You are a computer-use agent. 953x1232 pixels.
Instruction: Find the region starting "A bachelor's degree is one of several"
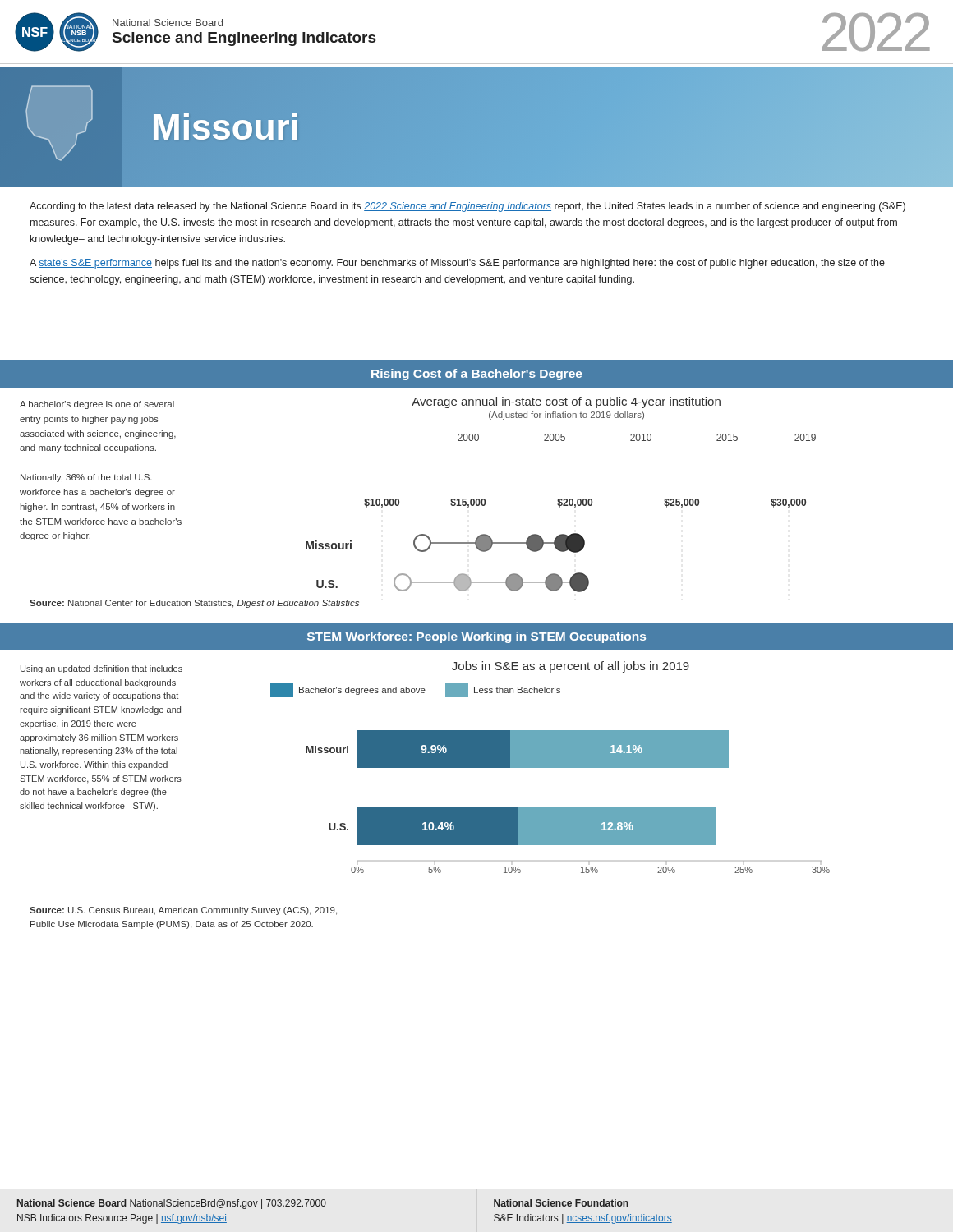101,470
